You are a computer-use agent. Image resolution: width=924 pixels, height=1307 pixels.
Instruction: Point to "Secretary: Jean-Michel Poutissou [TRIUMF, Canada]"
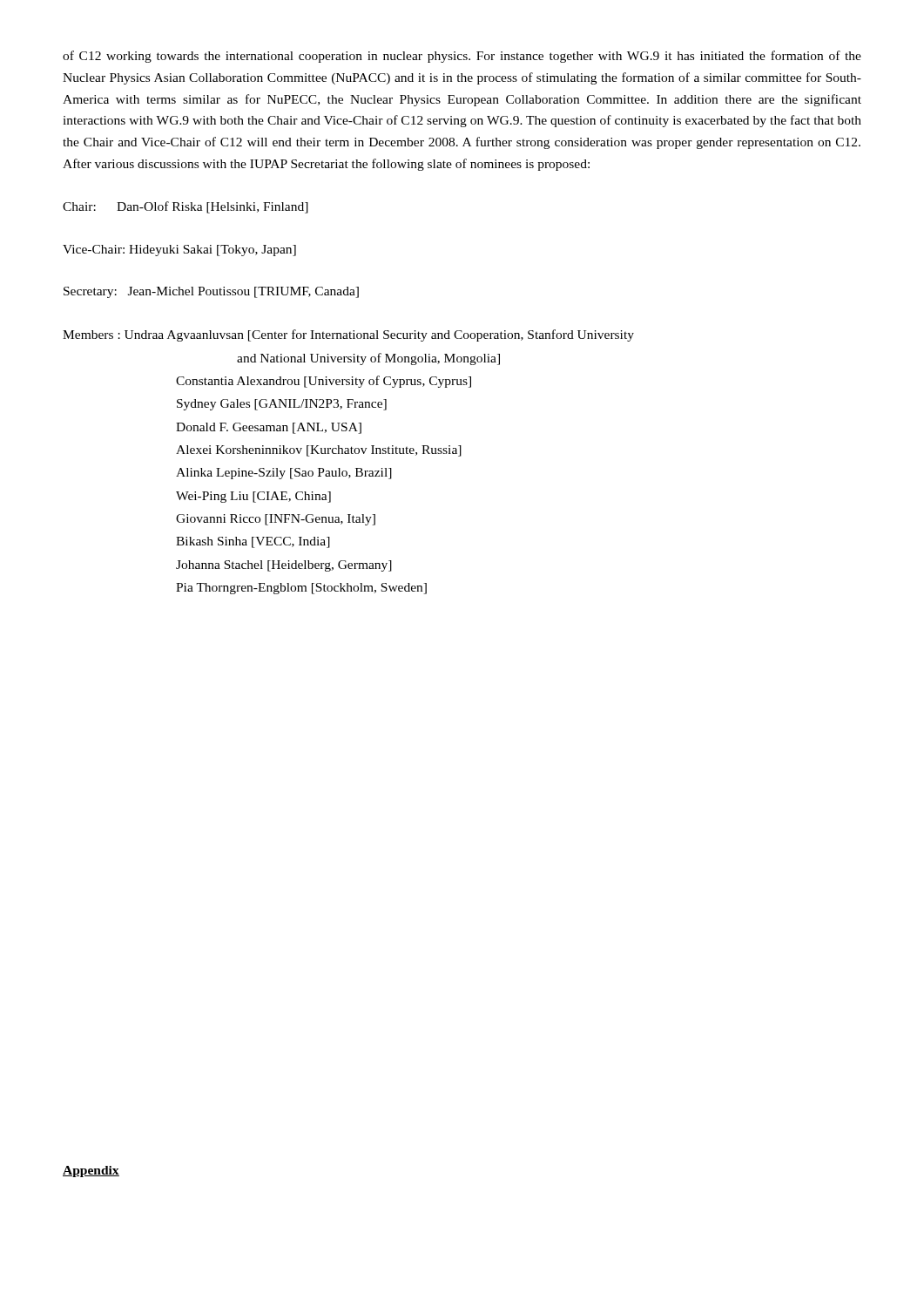tap(211, 291)
